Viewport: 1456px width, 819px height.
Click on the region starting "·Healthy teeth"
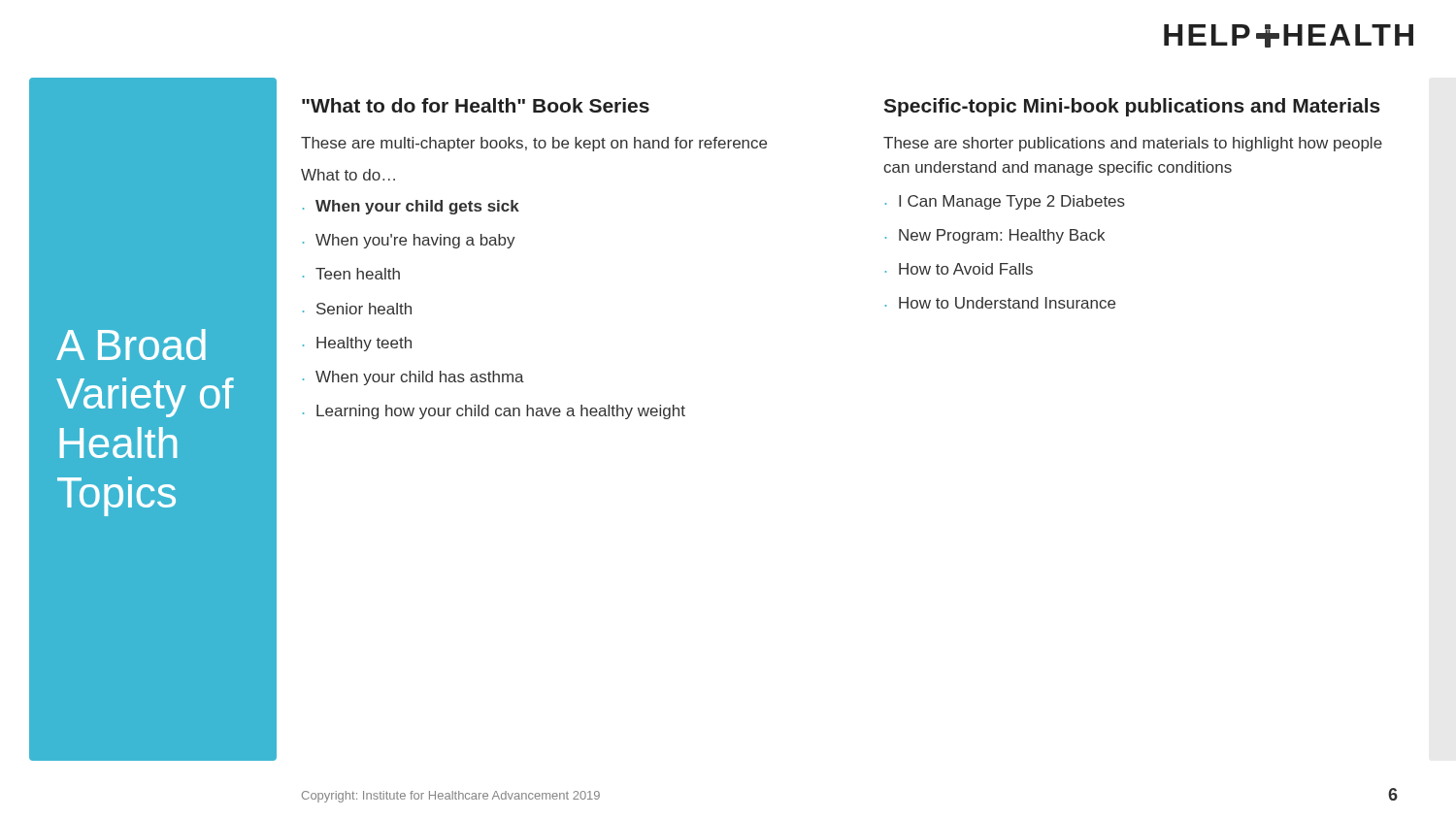[x=357, y=344]
